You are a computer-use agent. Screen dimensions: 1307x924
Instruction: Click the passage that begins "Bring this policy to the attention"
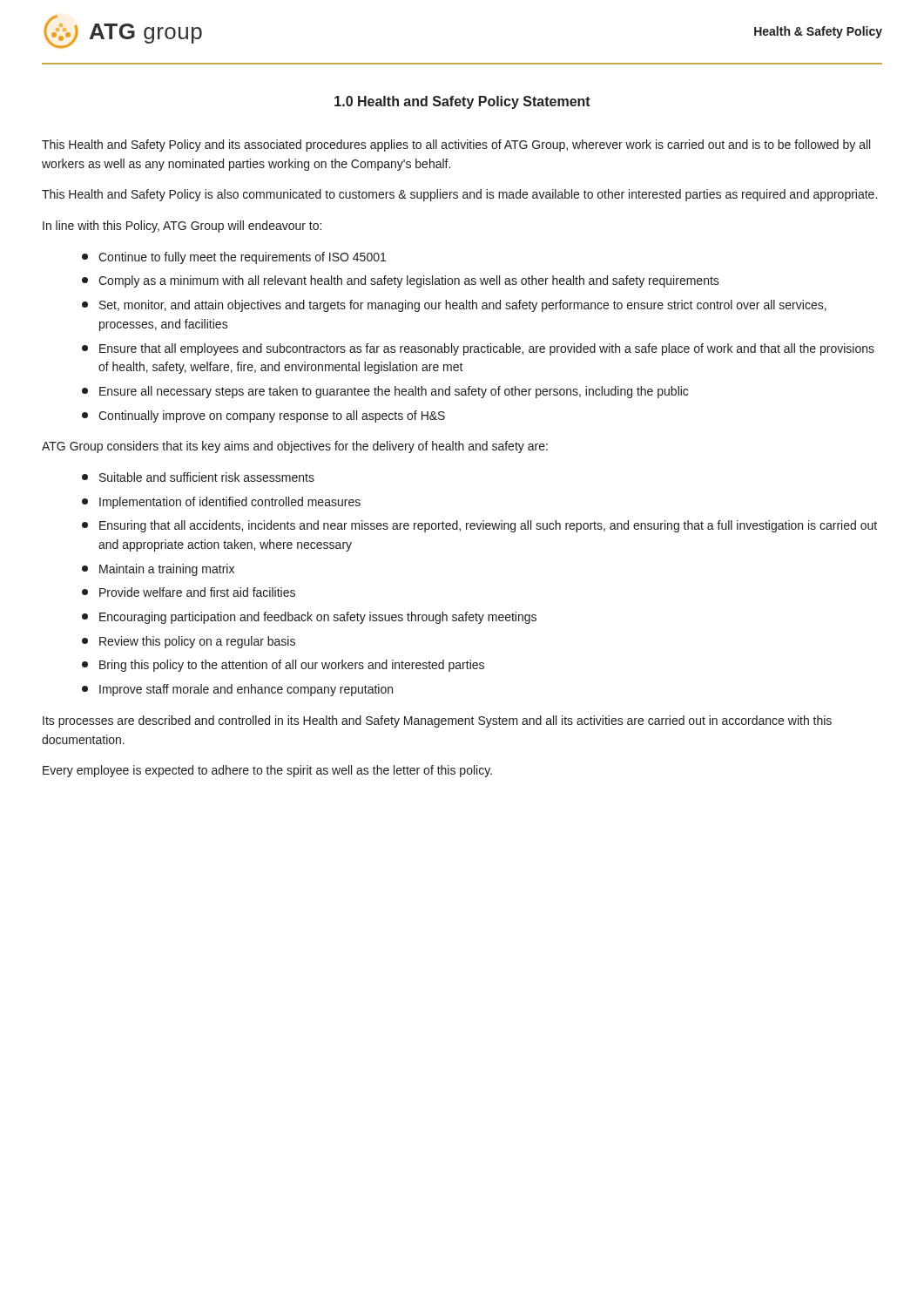283,666
